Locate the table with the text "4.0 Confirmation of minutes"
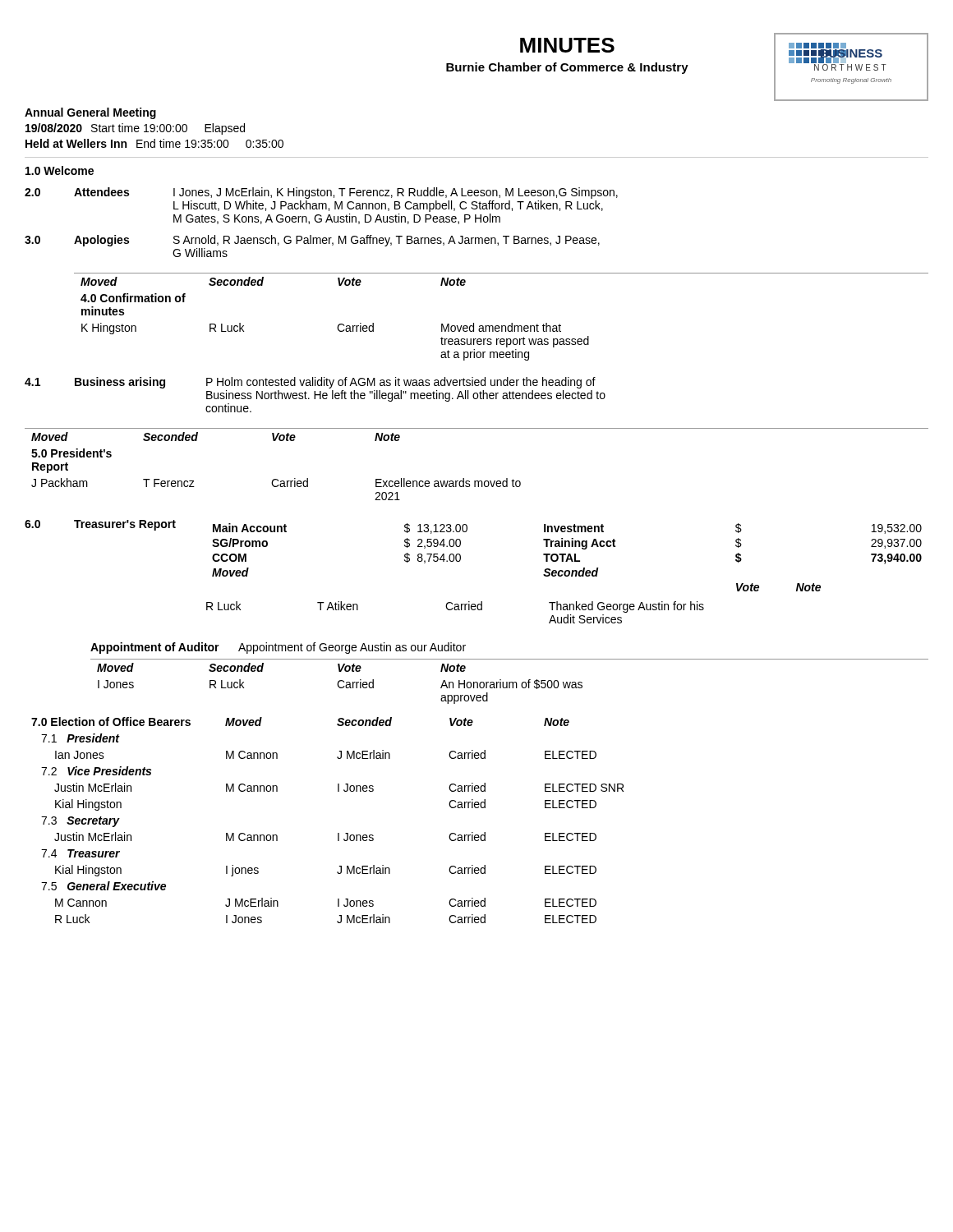The width and height of the screenshot is (953, 1232). click(x=501, y=317)
